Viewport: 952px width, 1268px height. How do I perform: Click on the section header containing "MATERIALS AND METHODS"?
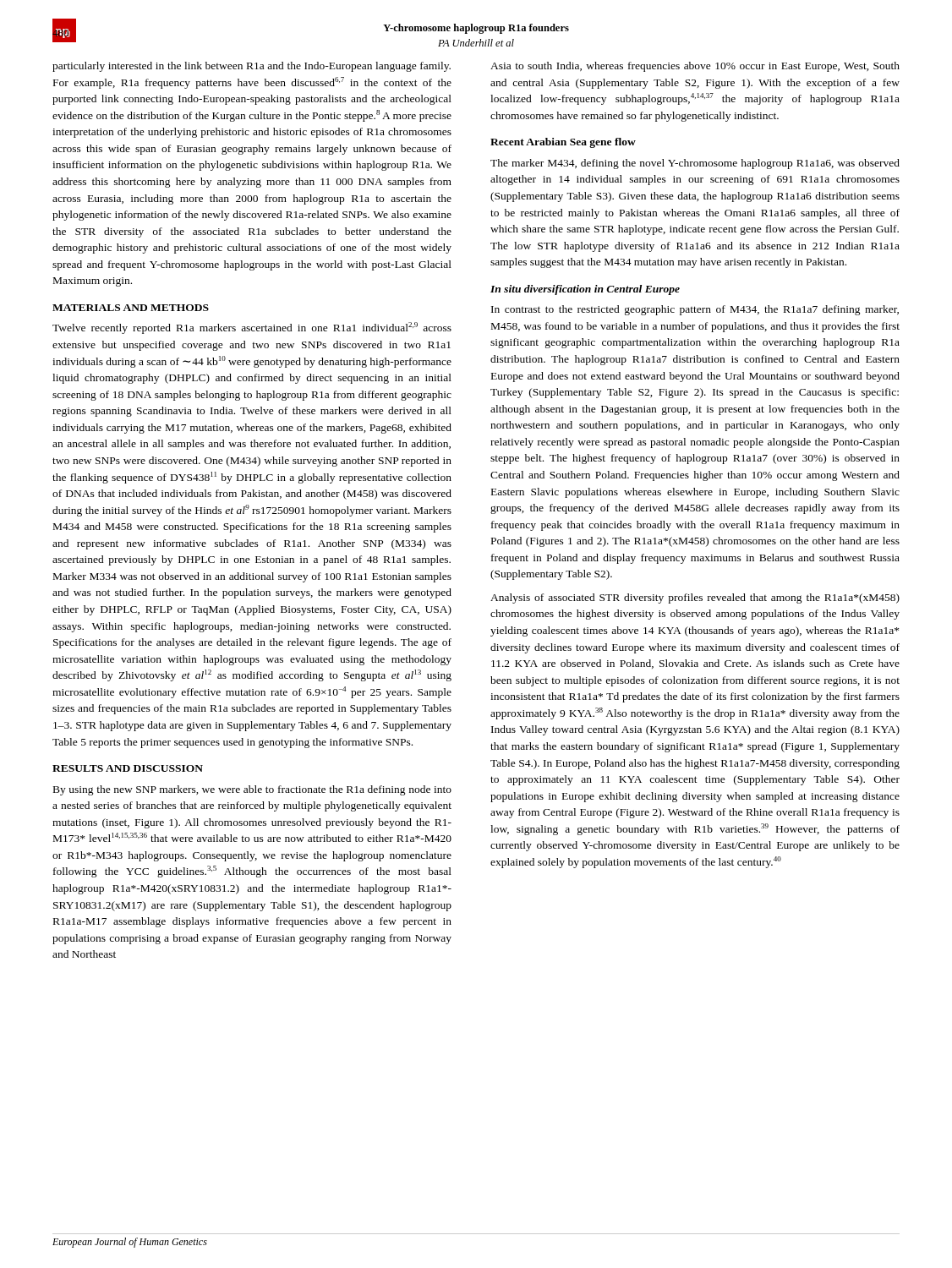click(x=131, y=307)
